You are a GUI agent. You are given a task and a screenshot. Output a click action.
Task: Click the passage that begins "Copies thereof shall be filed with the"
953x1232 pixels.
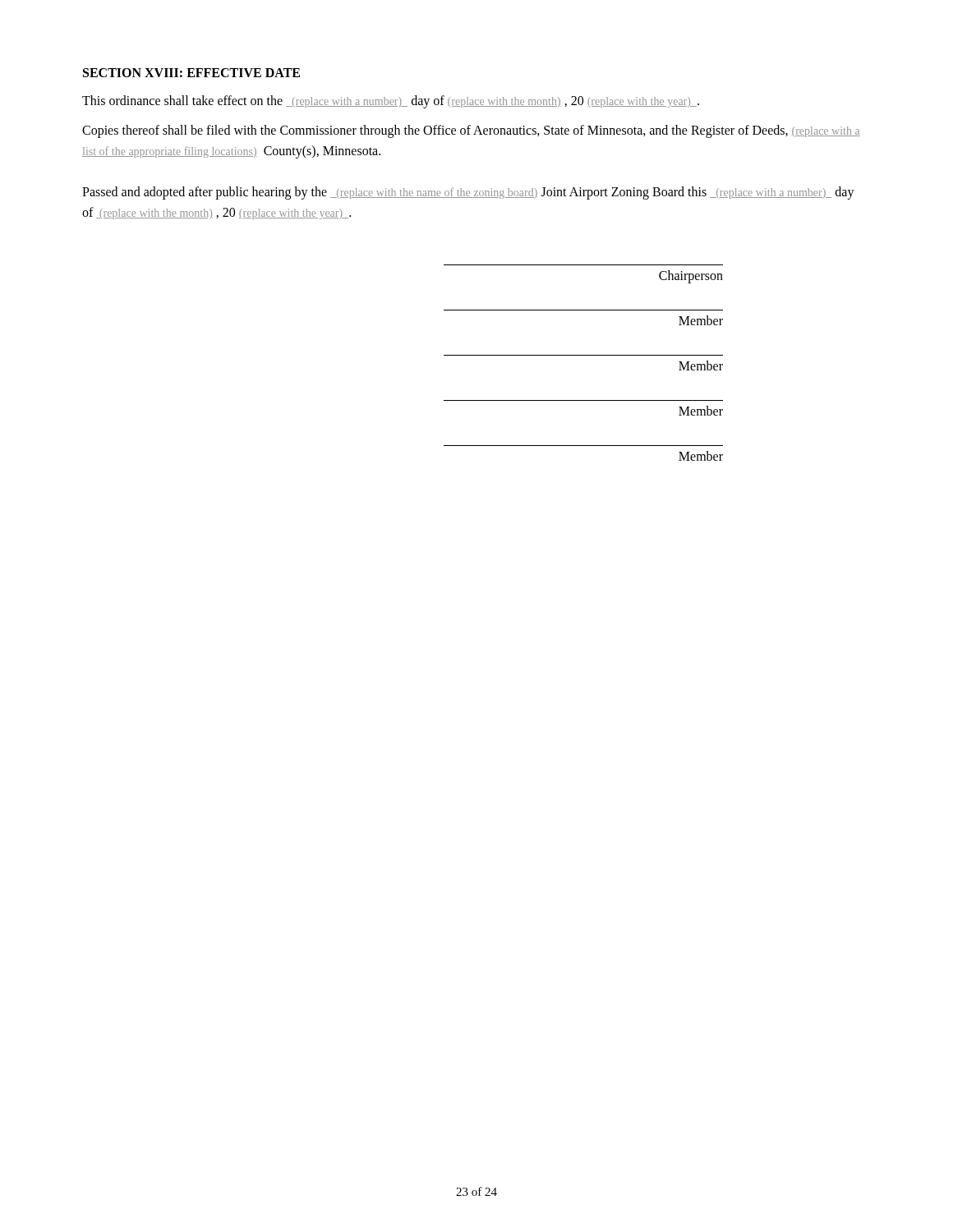[x=471, y=140]
